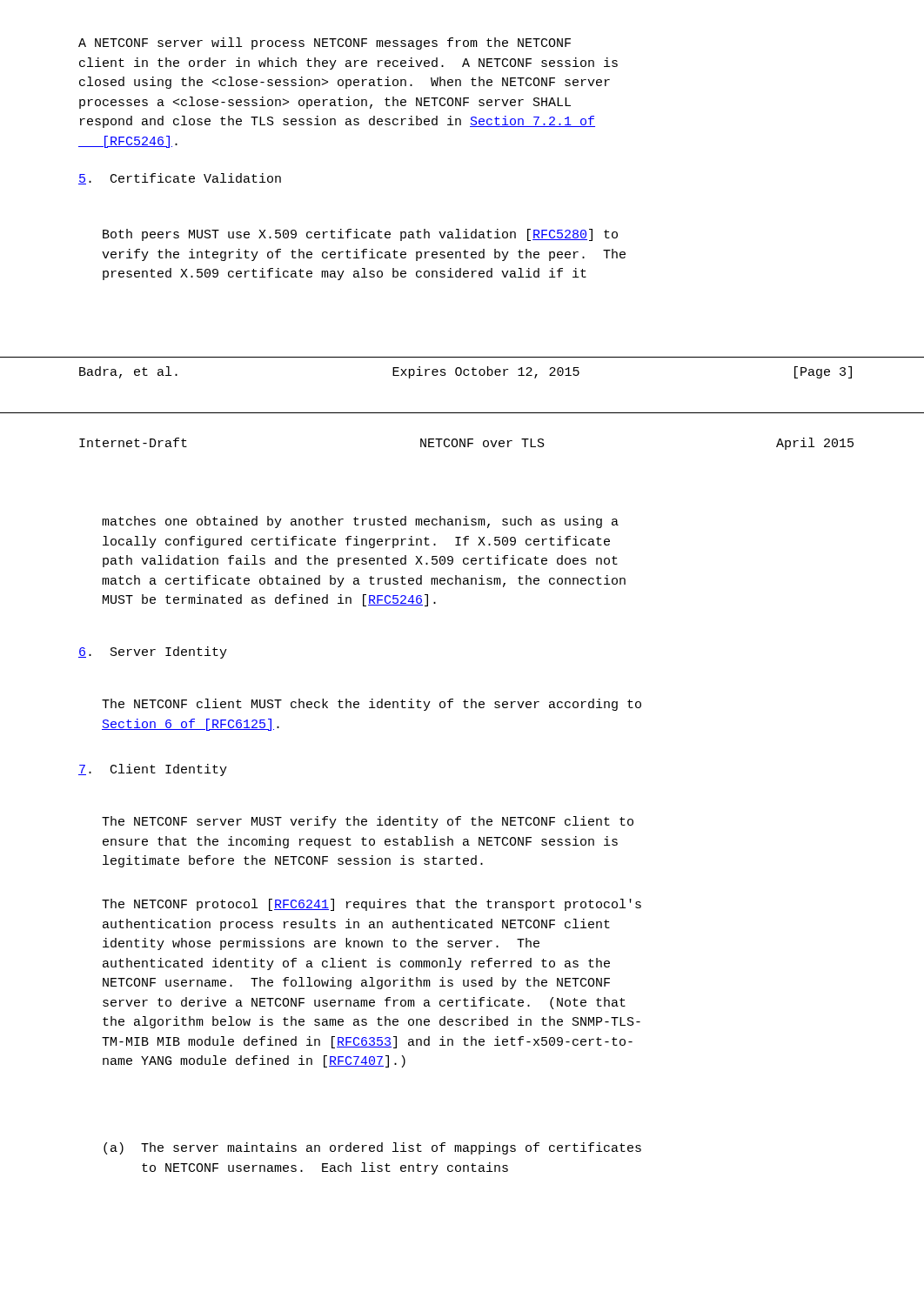Find the region starting "(a) The server maintains an"
Screen dimensions: 1305x924
360,1159
